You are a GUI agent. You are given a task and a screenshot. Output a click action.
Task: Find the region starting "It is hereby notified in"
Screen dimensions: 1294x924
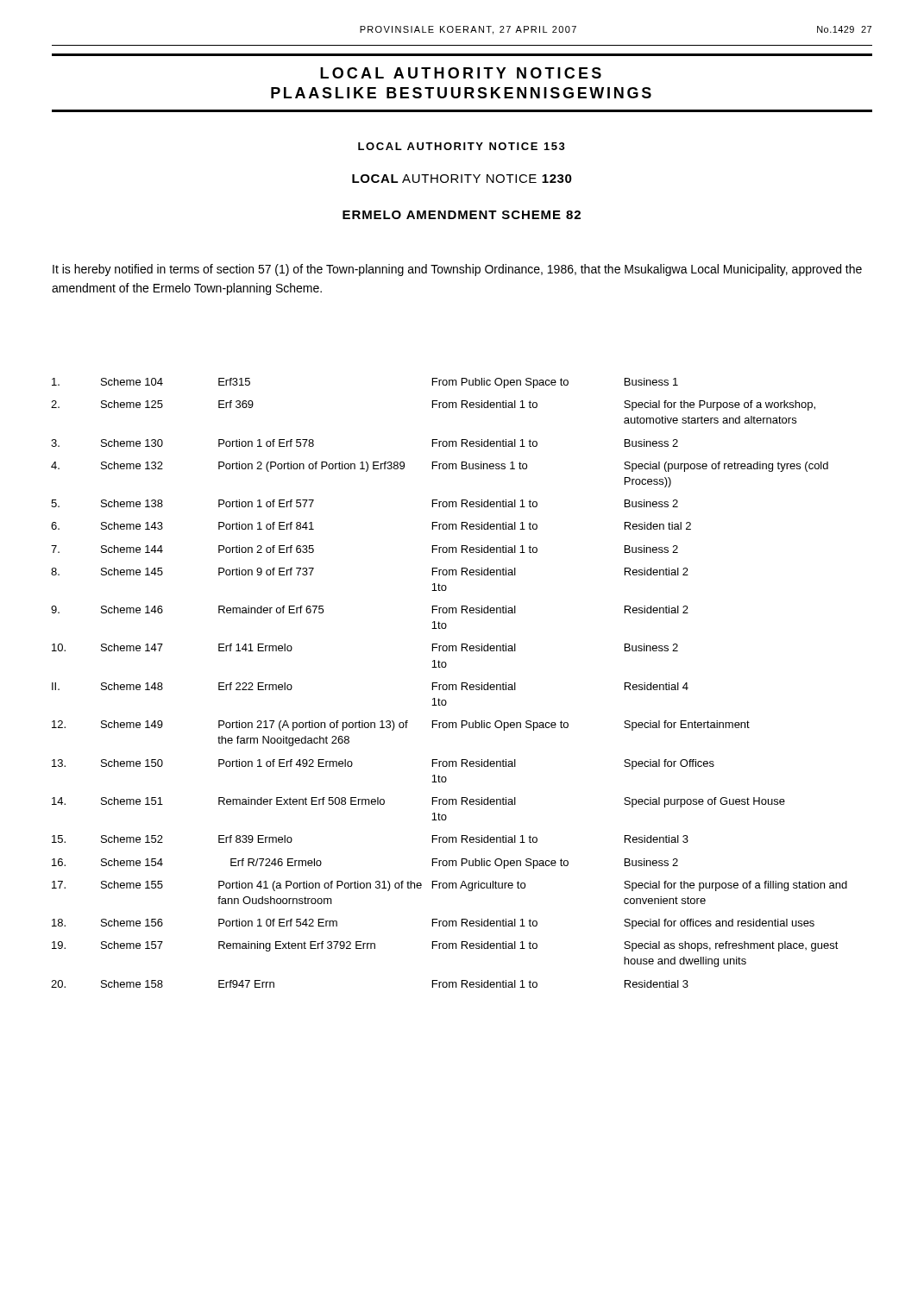tap(457, 279)
